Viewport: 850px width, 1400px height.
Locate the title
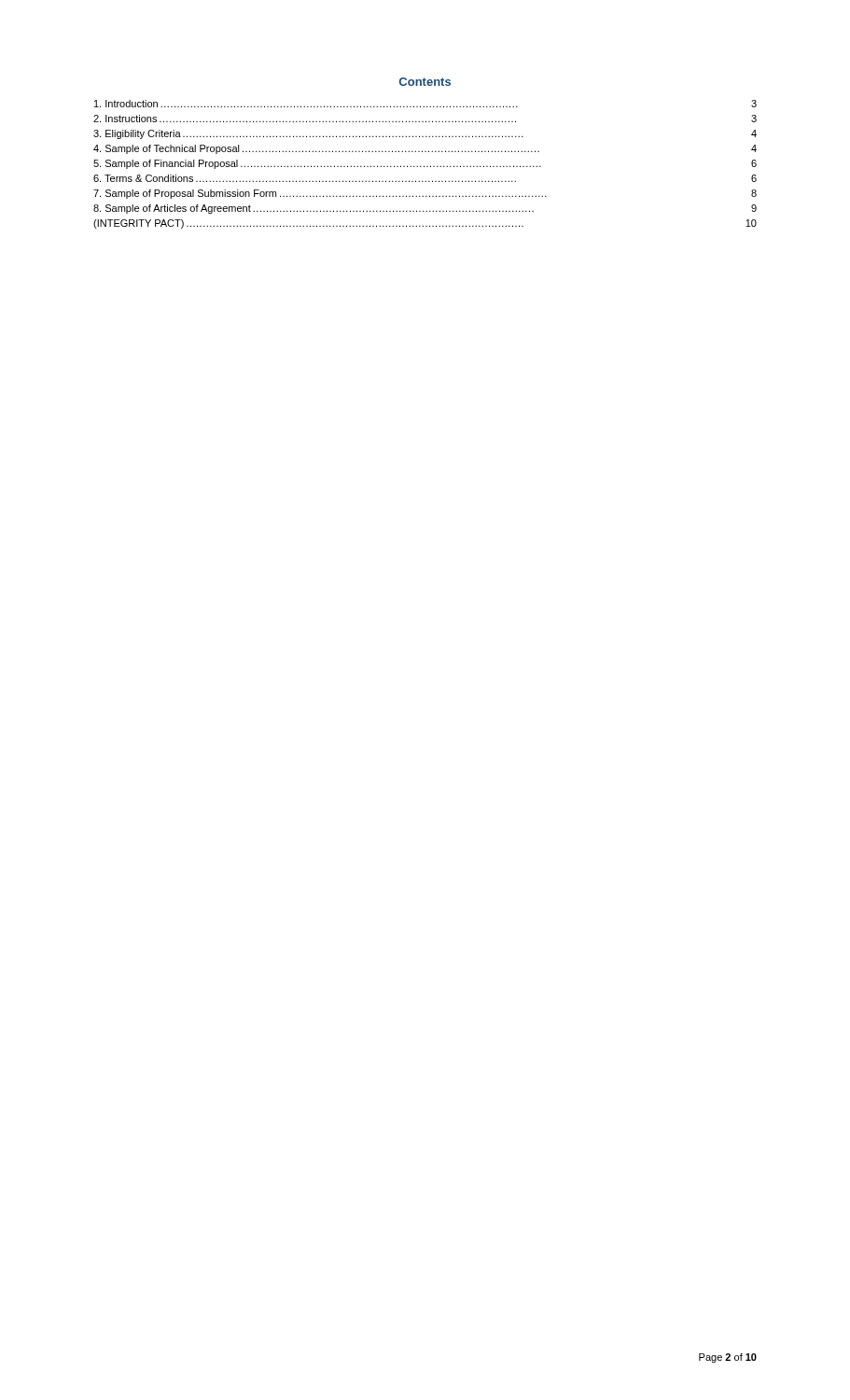[425, 82]
